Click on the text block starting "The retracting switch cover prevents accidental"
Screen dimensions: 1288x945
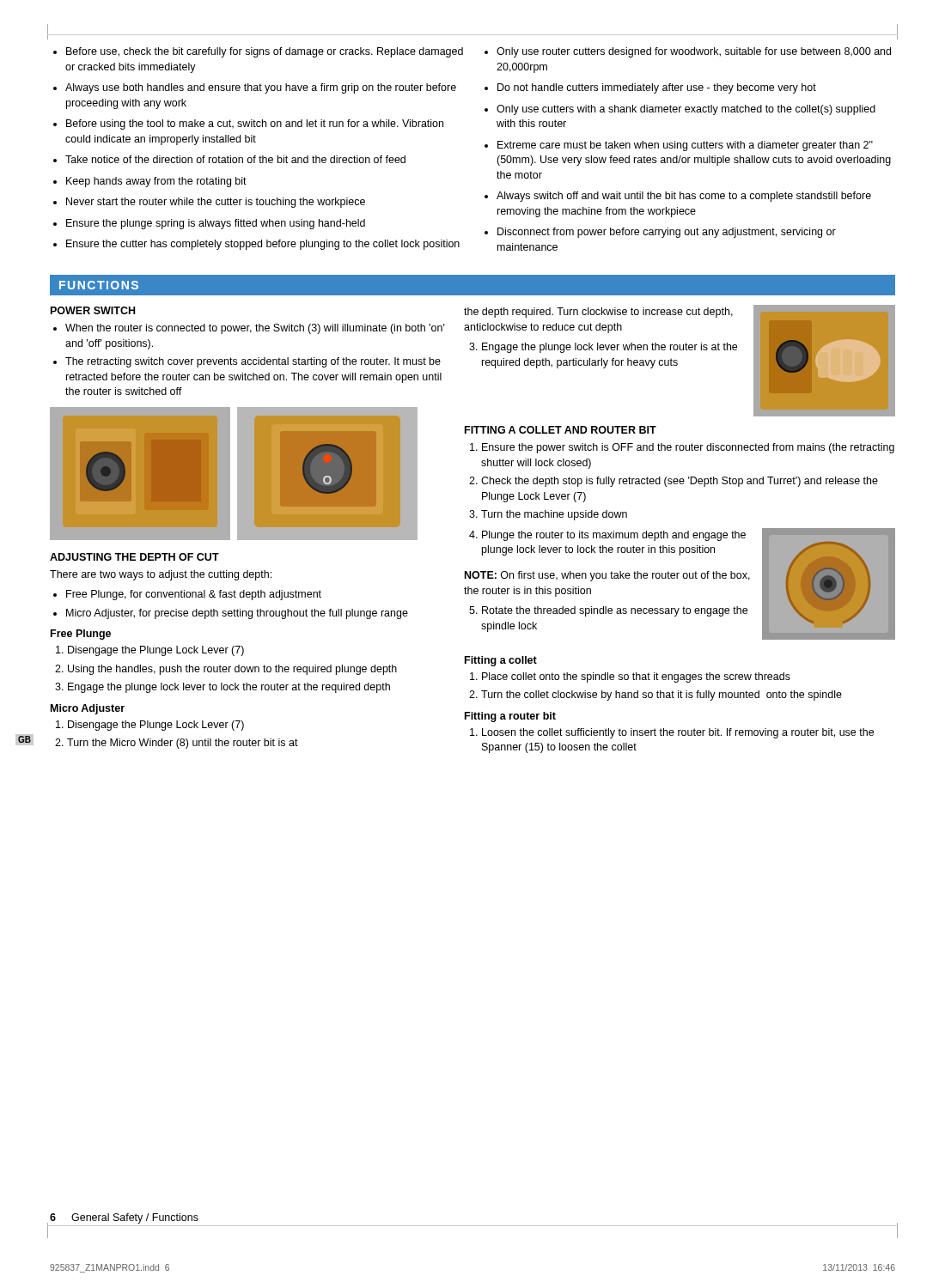(x=255, y=377)
